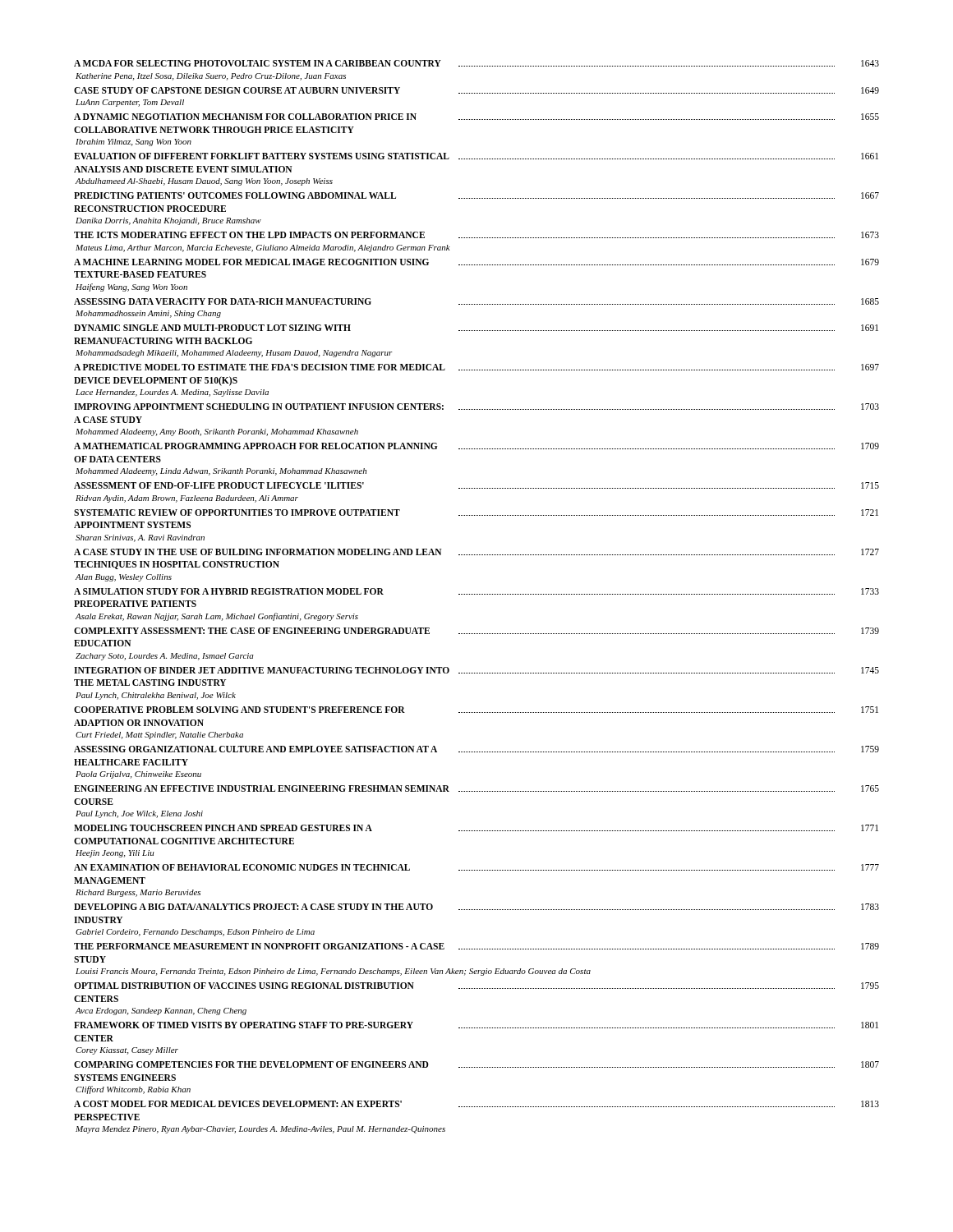
Task: Select the element starting "AN EXAMINATION OF BEHAVIORAL ECONOMIC NUDGES IN"
Action: pos(476,879)
